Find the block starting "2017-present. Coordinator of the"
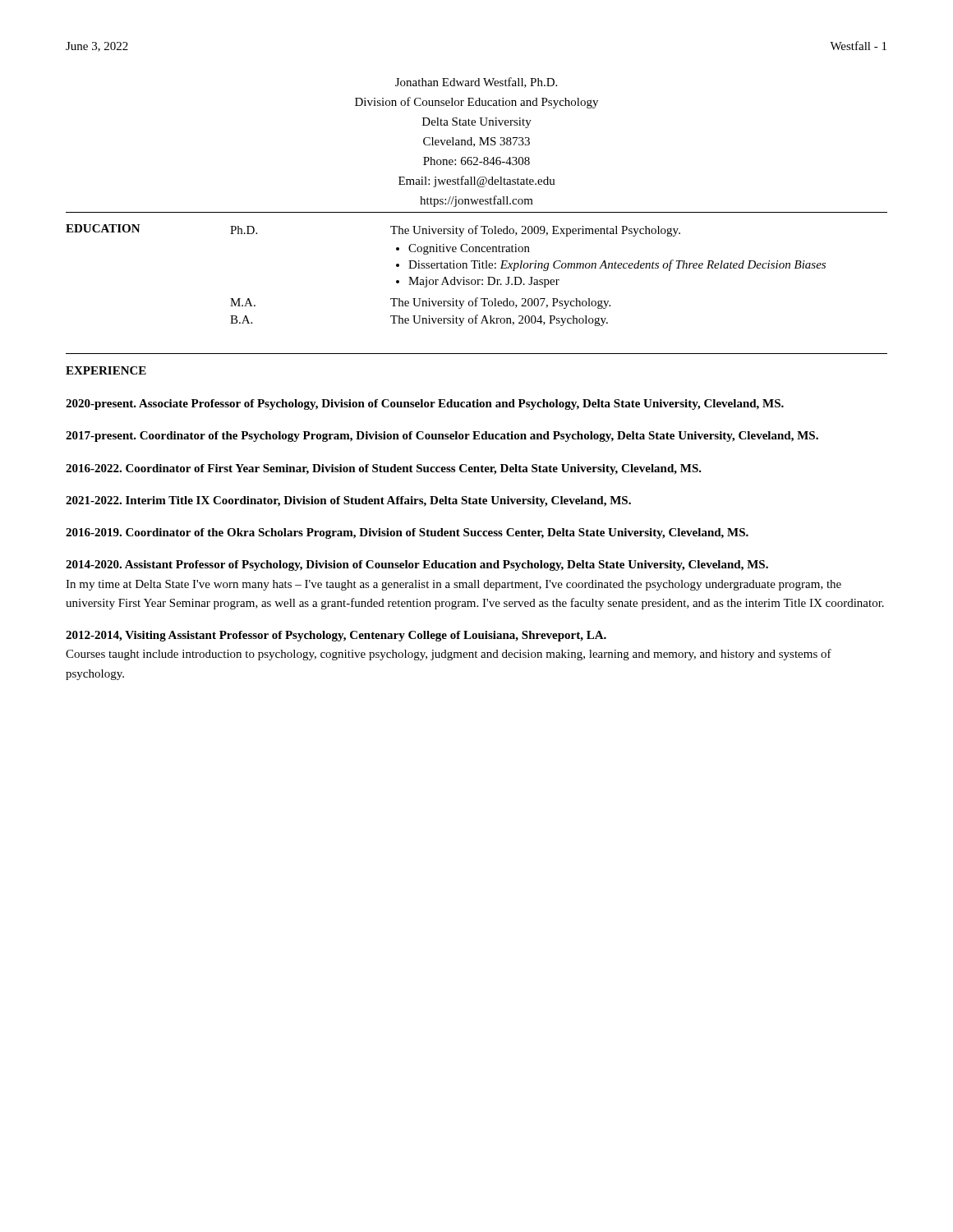 (x=442, y=436)
